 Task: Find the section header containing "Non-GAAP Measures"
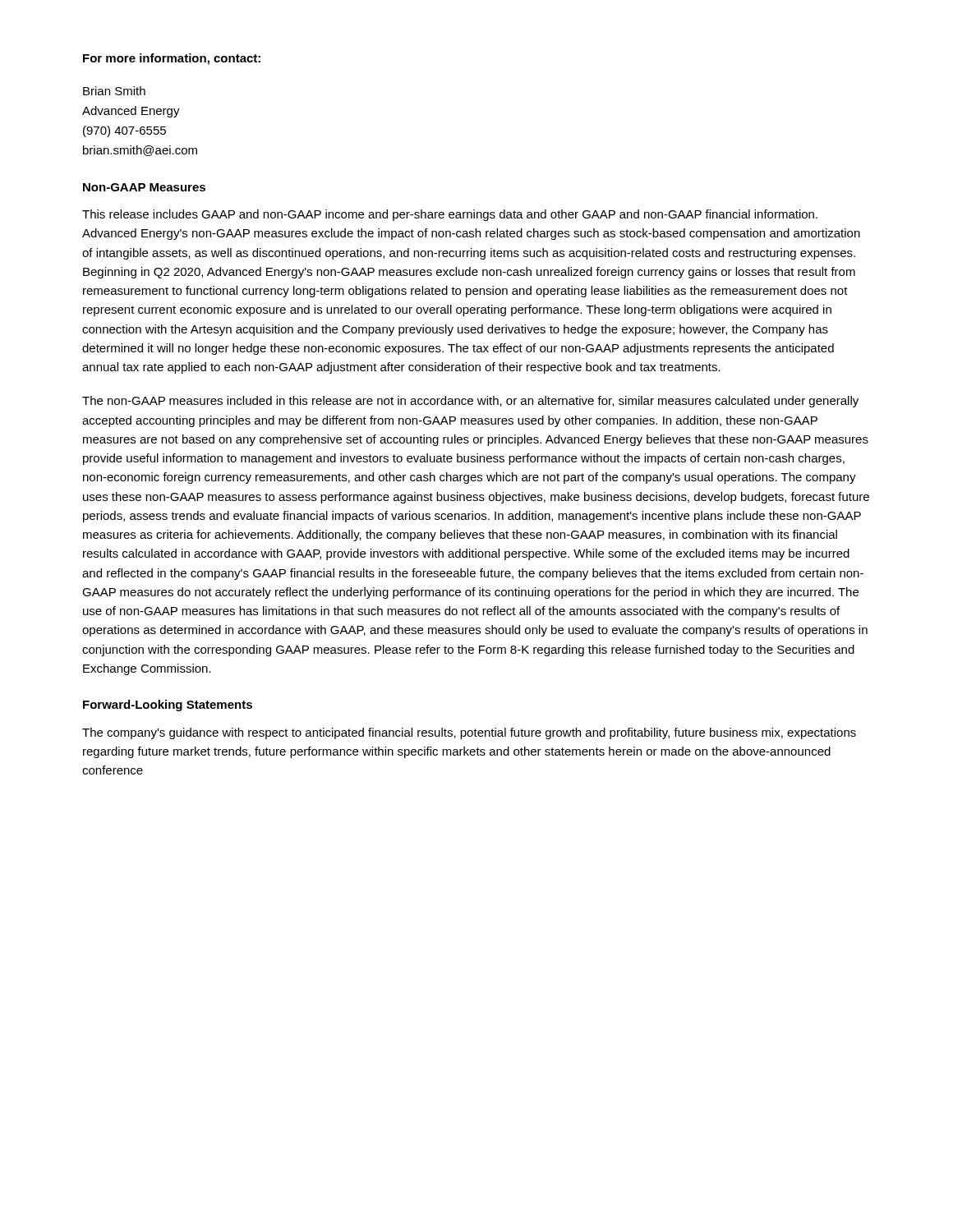click(x=144, y=186)
